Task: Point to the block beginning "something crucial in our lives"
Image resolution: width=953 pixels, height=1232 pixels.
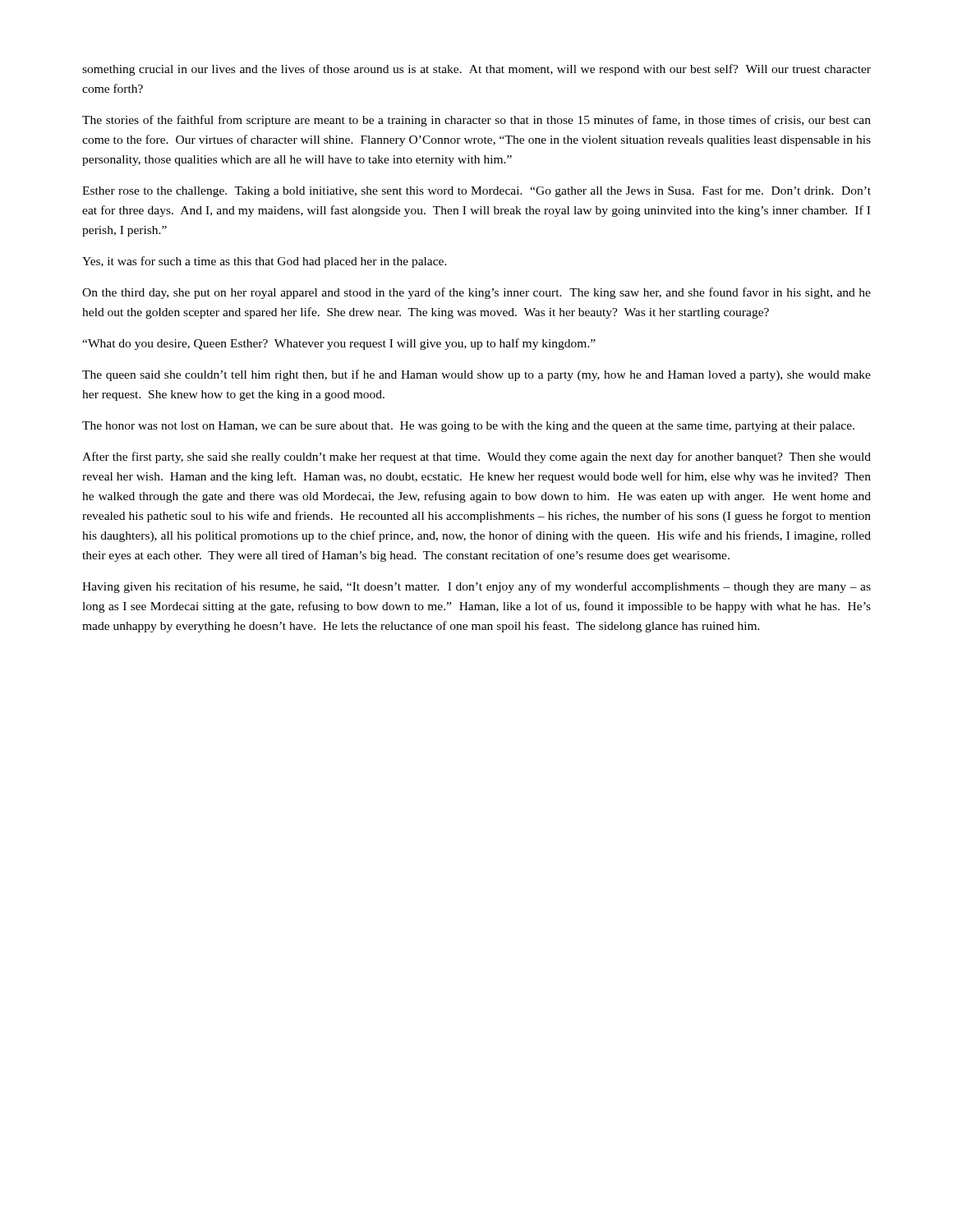Action: 476,78
